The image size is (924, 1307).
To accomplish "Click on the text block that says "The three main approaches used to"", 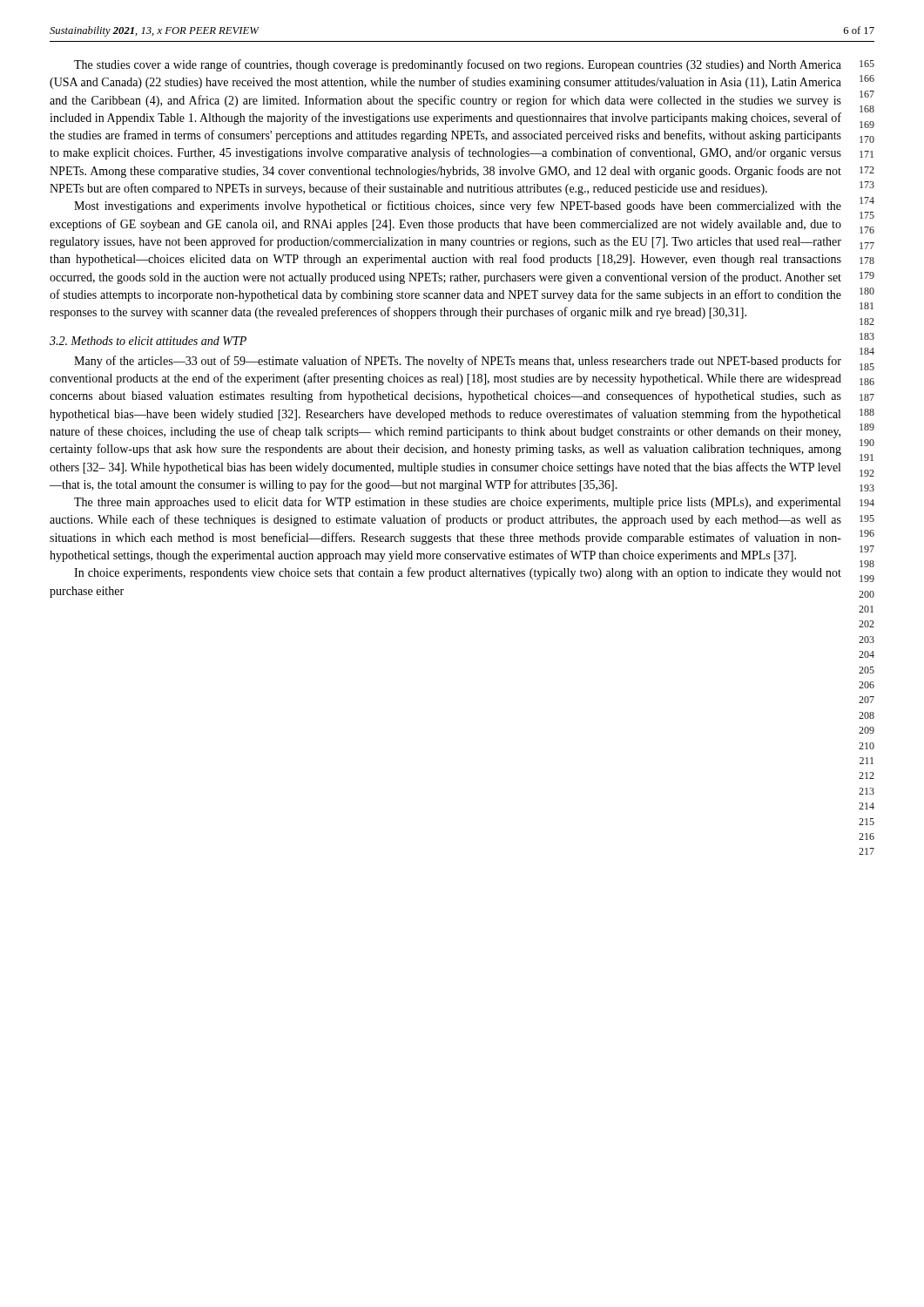I will click(445, 530).
